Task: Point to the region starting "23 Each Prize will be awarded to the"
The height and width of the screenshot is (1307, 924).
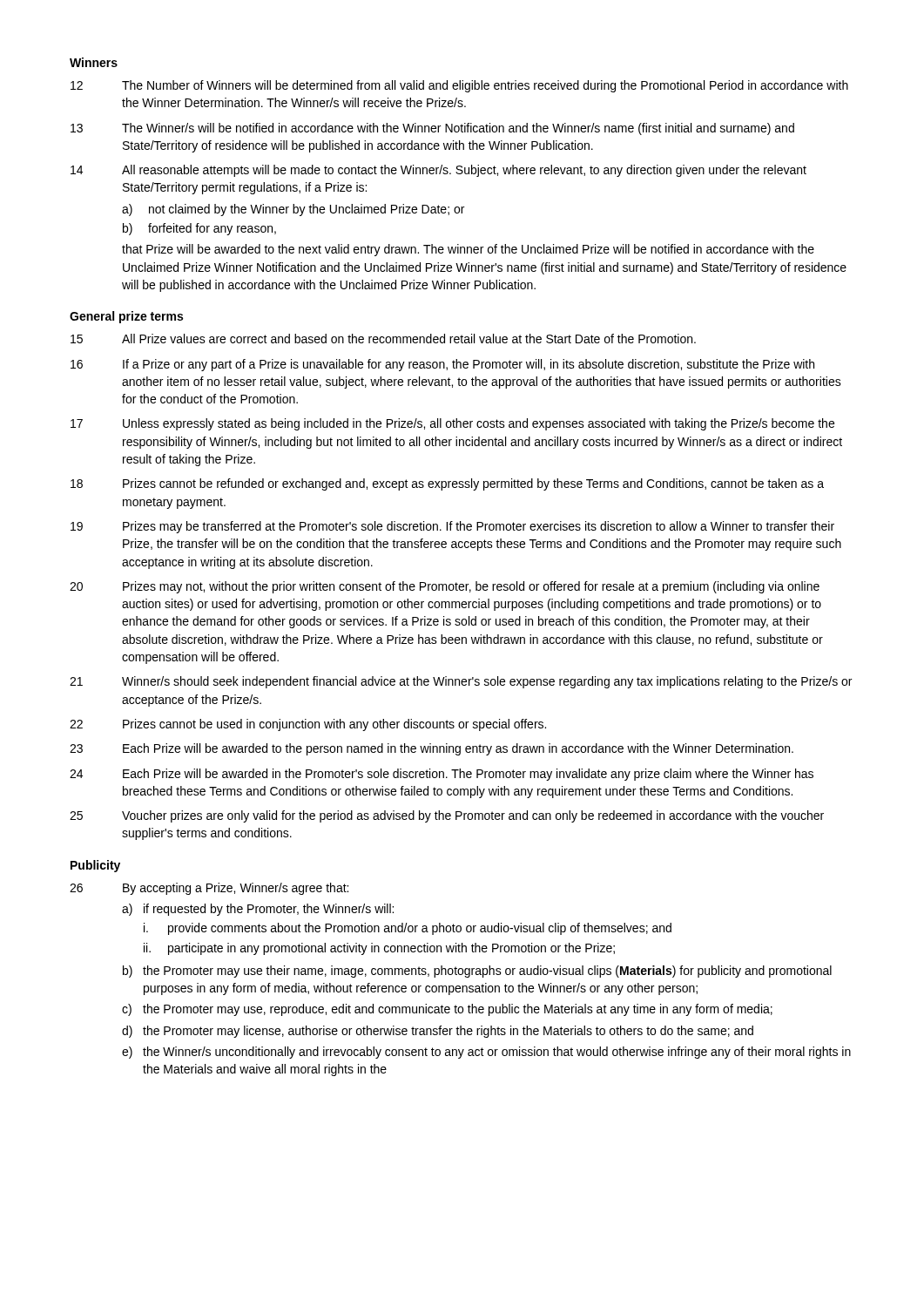Action: 462,749
